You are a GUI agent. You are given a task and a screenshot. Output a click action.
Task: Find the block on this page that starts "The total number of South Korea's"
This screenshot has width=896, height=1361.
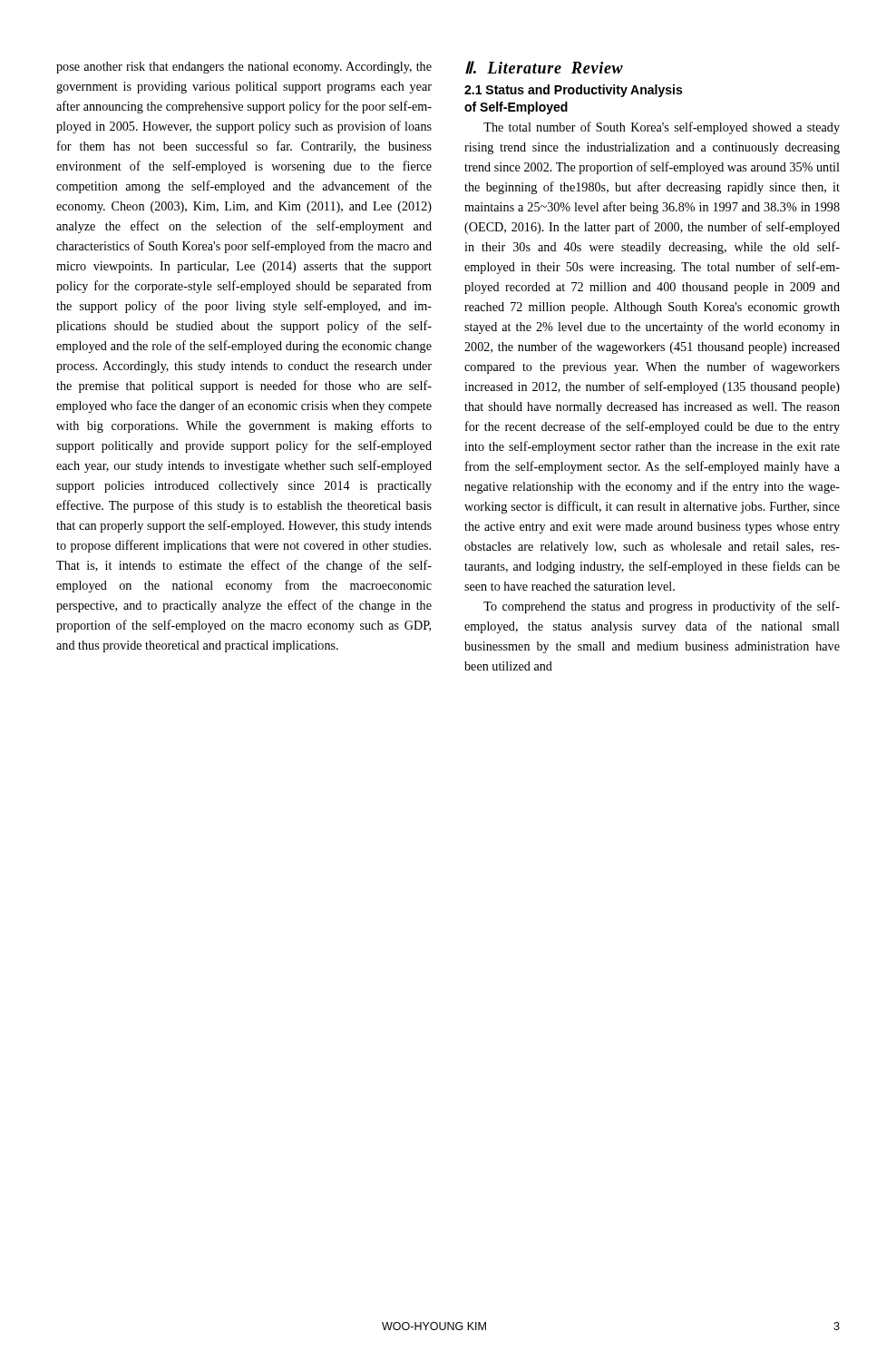point(652,397)
